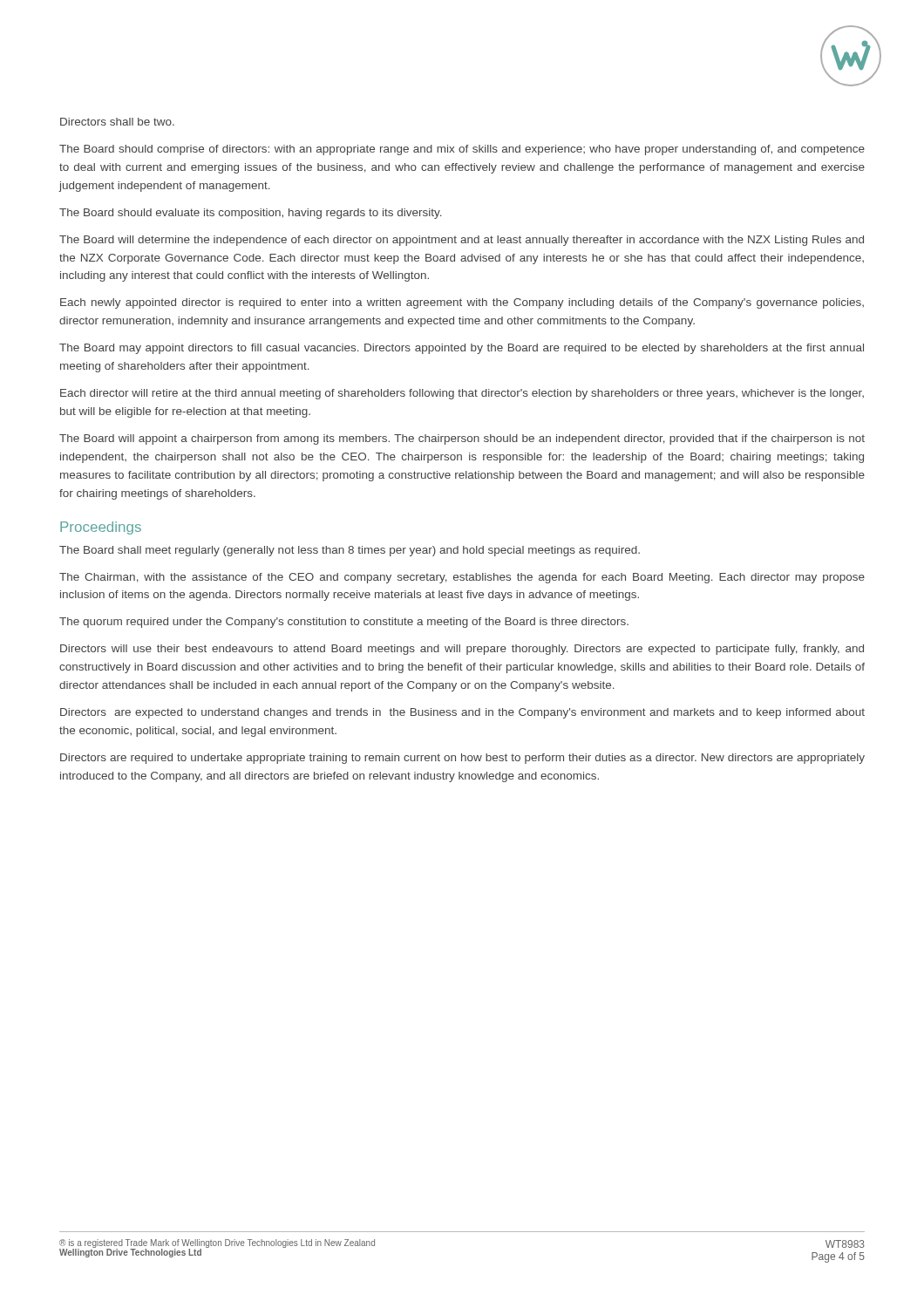Click on the logo
924x1308 pixels.
coord(851,57)
